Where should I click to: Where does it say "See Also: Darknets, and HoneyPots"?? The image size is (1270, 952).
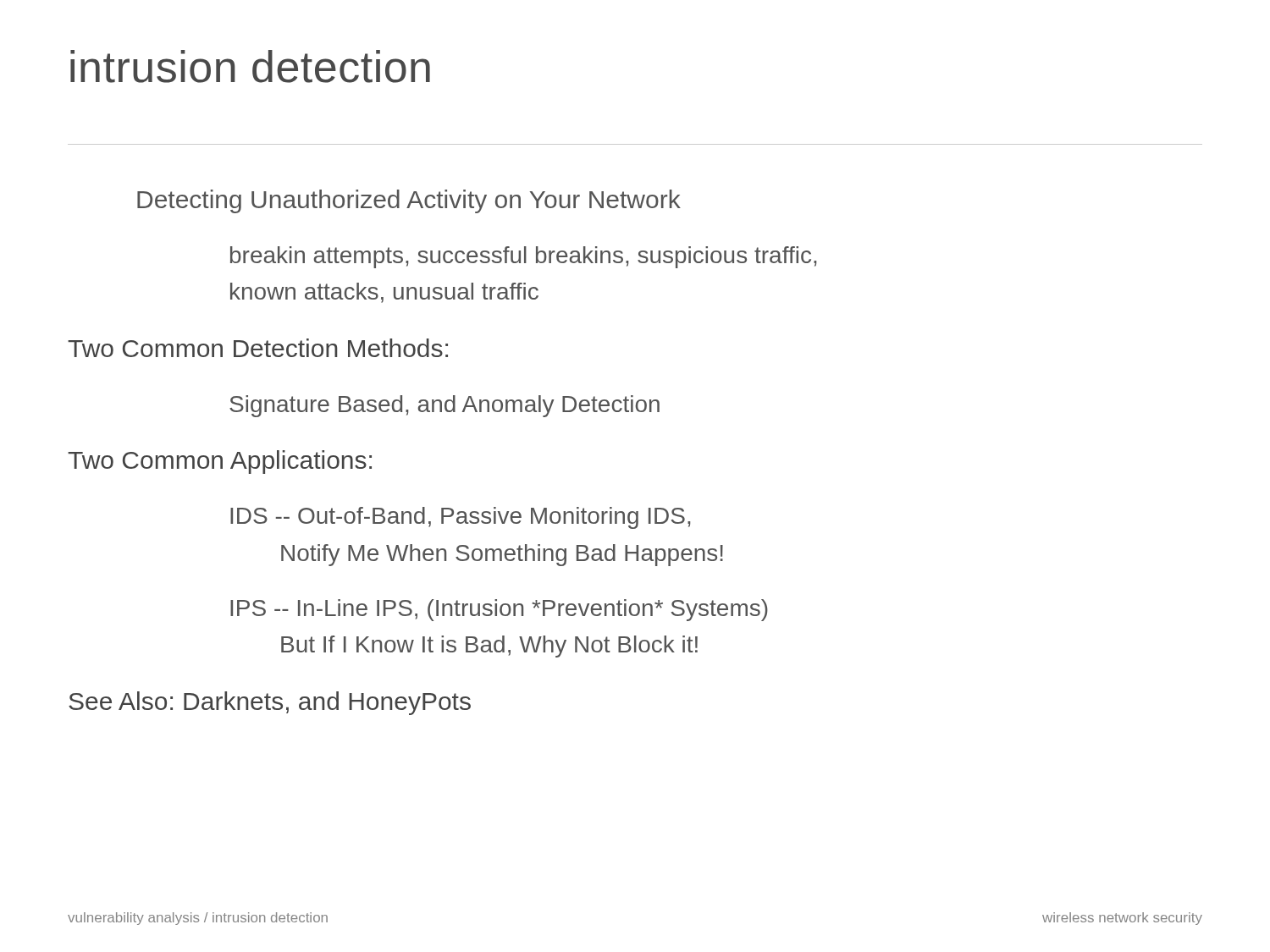pyautogui.click(x=270, y=701)
